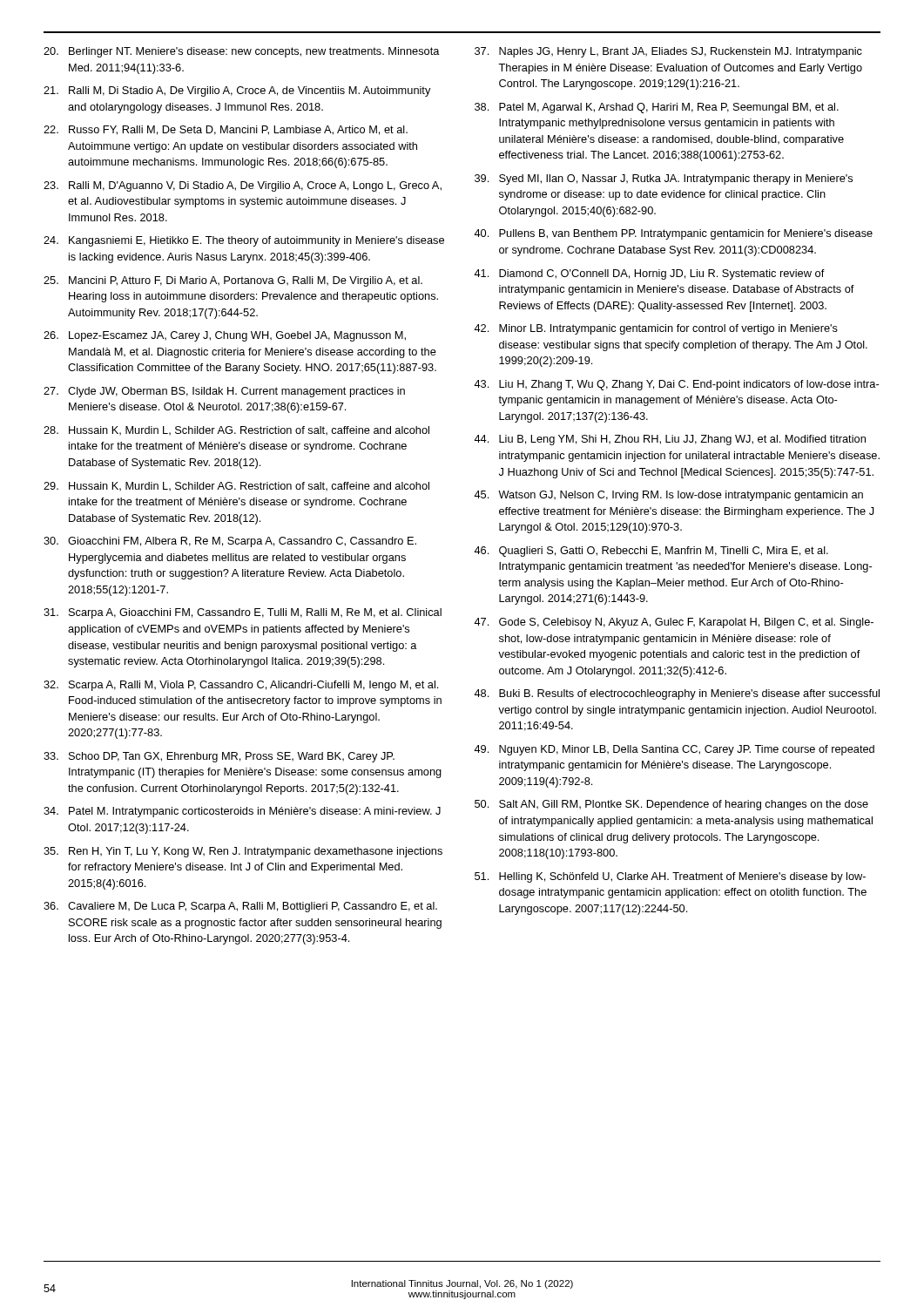Click on the text block starting "47. Gode S, Celebisoy N, Akyuz A,"
This screenshot has height=1307, width=924.
pos(677,647)
